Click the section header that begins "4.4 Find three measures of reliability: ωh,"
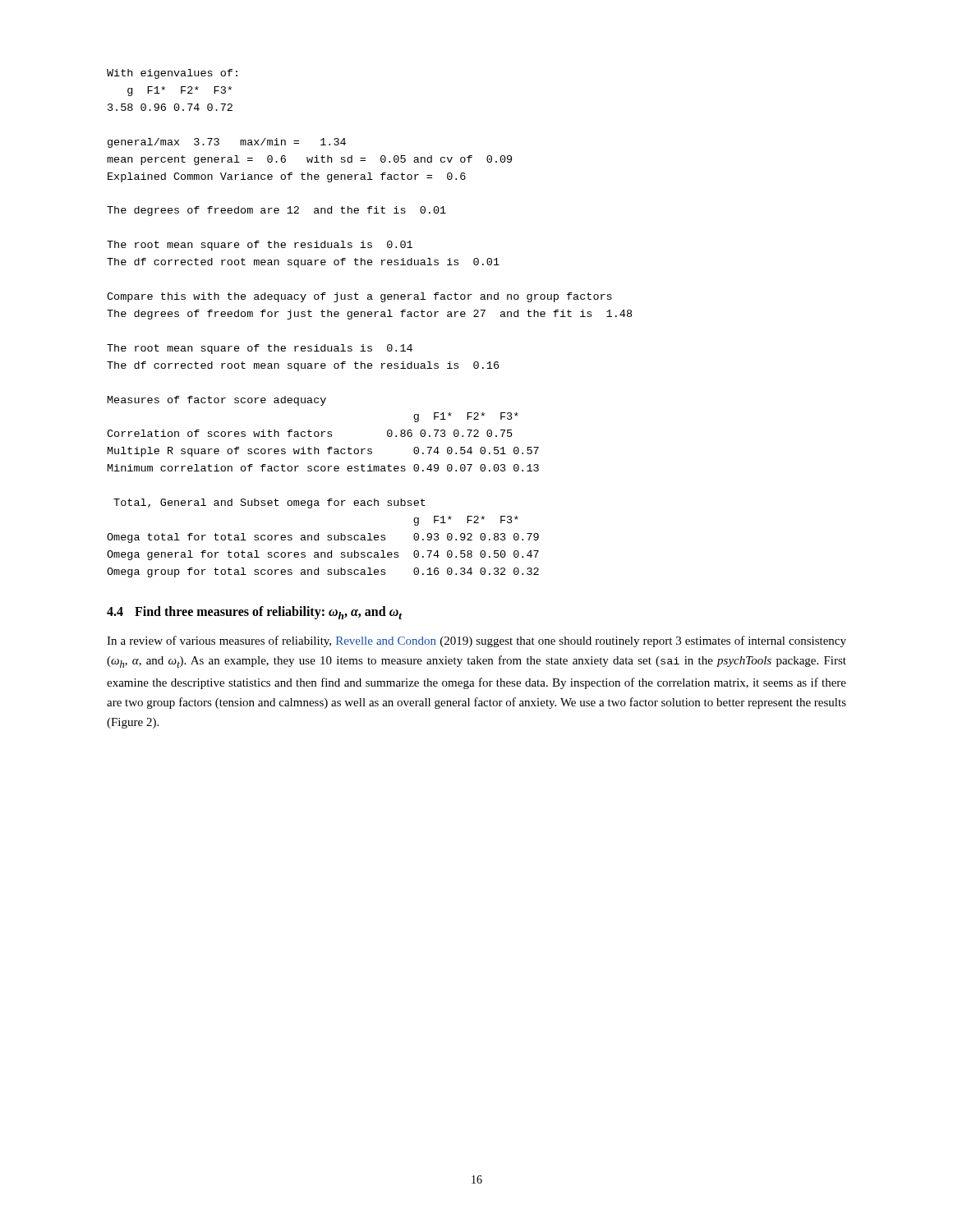The height and width of the screenshot is (1232, 953). tap(254, 613)
